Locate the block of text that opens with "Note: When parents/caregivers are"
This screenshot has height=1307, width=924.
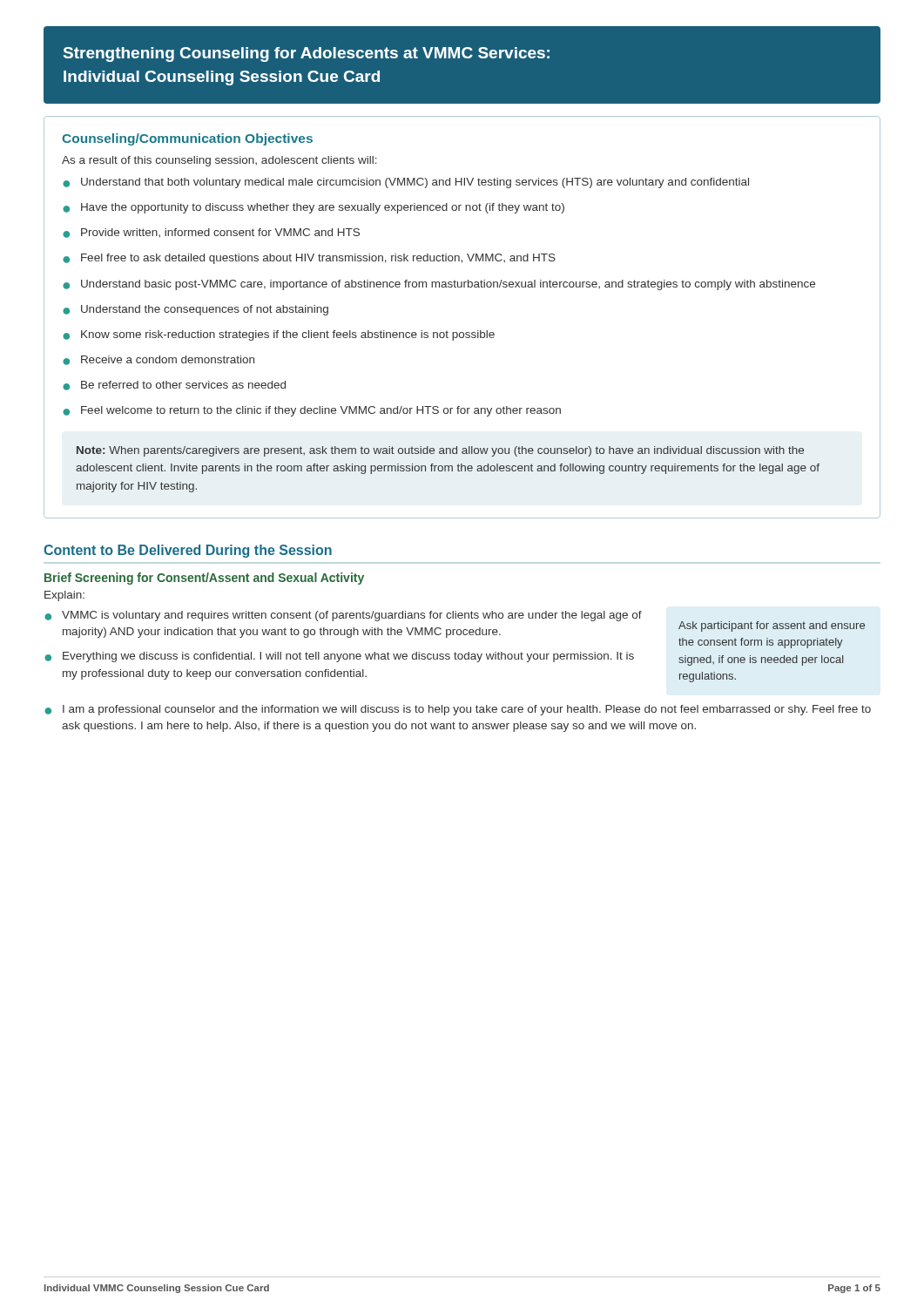[x=448, y=468]
